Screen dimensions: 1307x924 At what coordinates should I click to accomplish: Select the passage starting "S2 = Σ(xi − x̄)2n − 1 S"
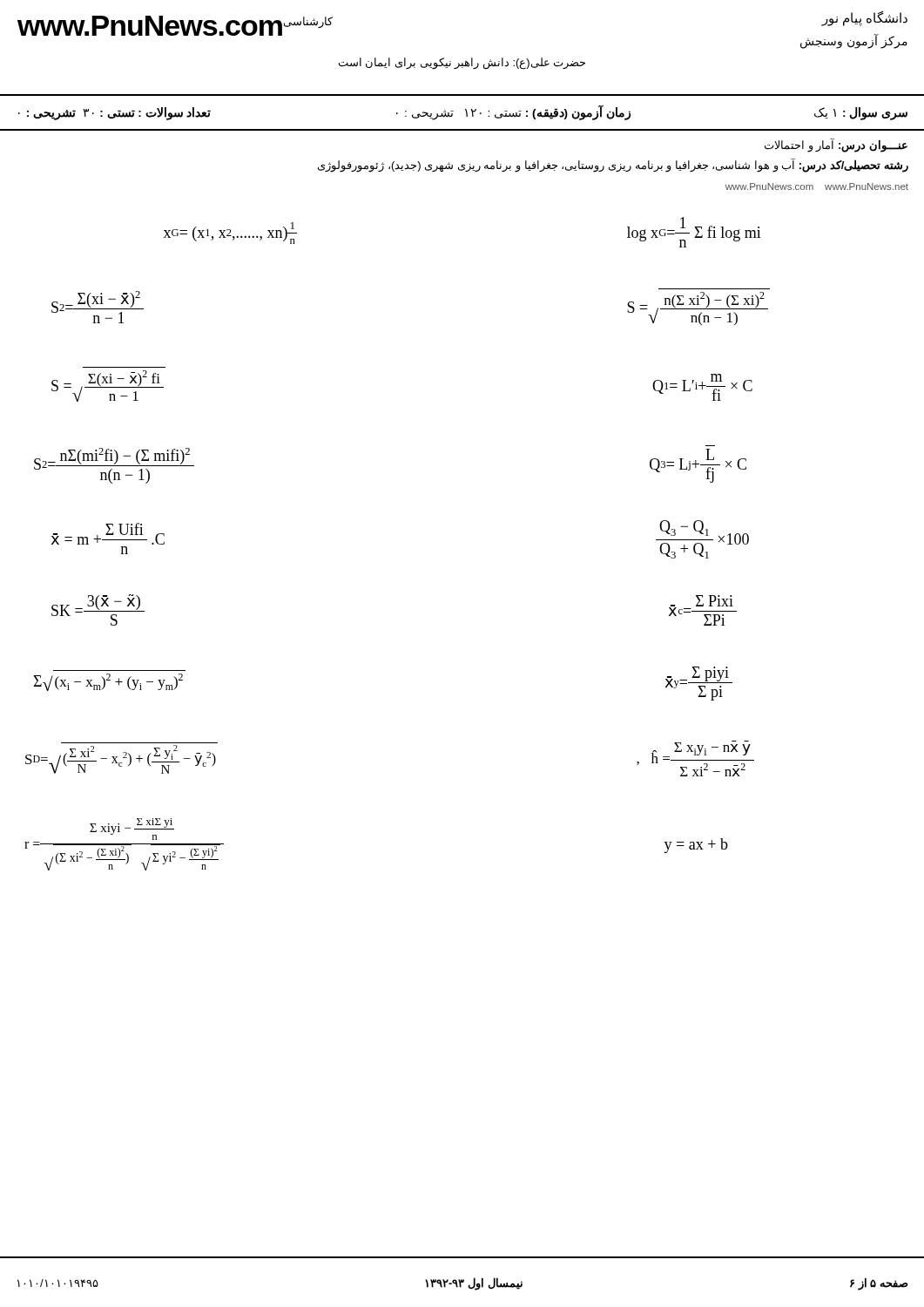104,309
